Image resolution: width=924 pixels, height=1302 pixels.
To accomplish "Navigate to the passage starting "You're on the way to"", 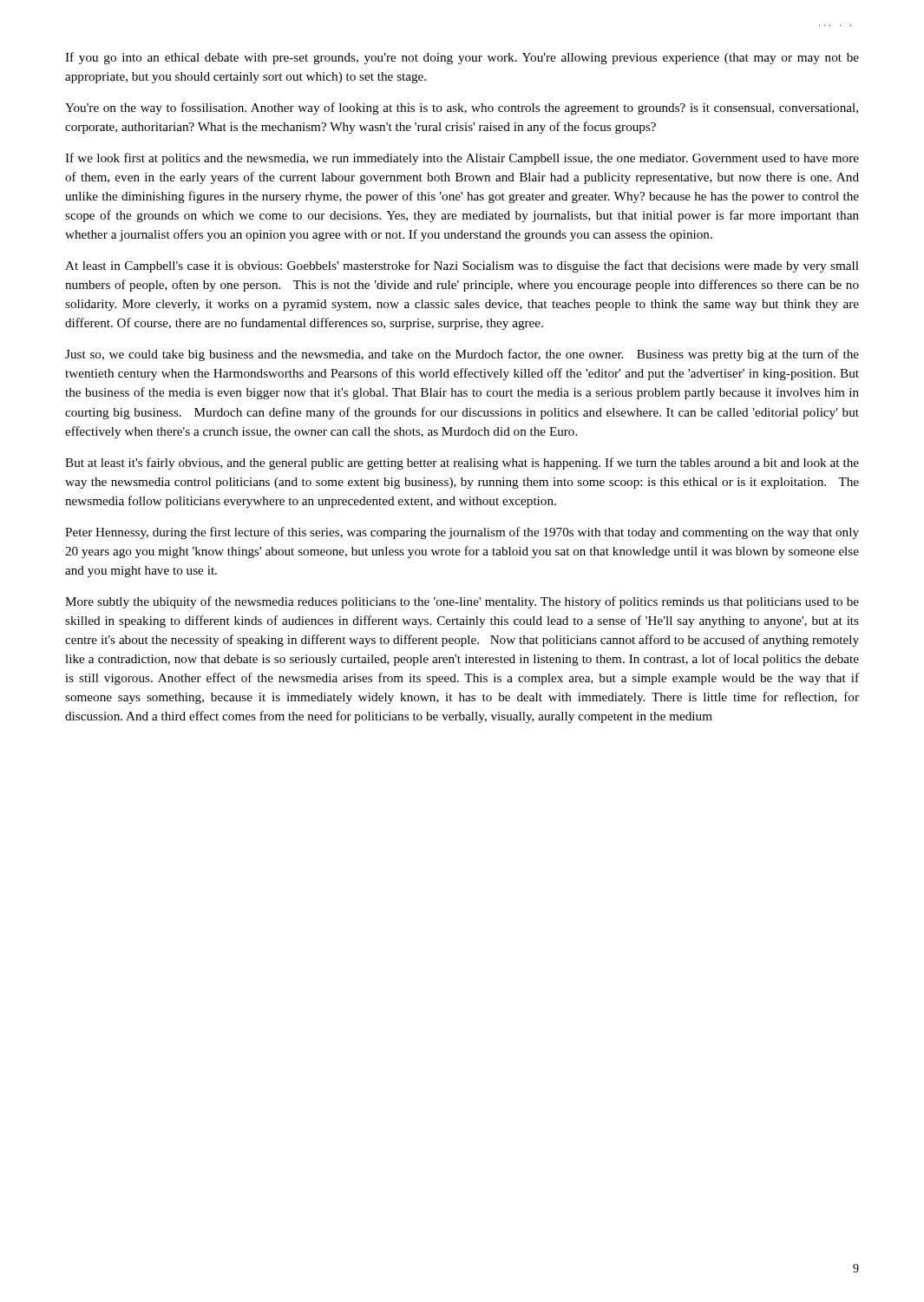I will [462, 117].
